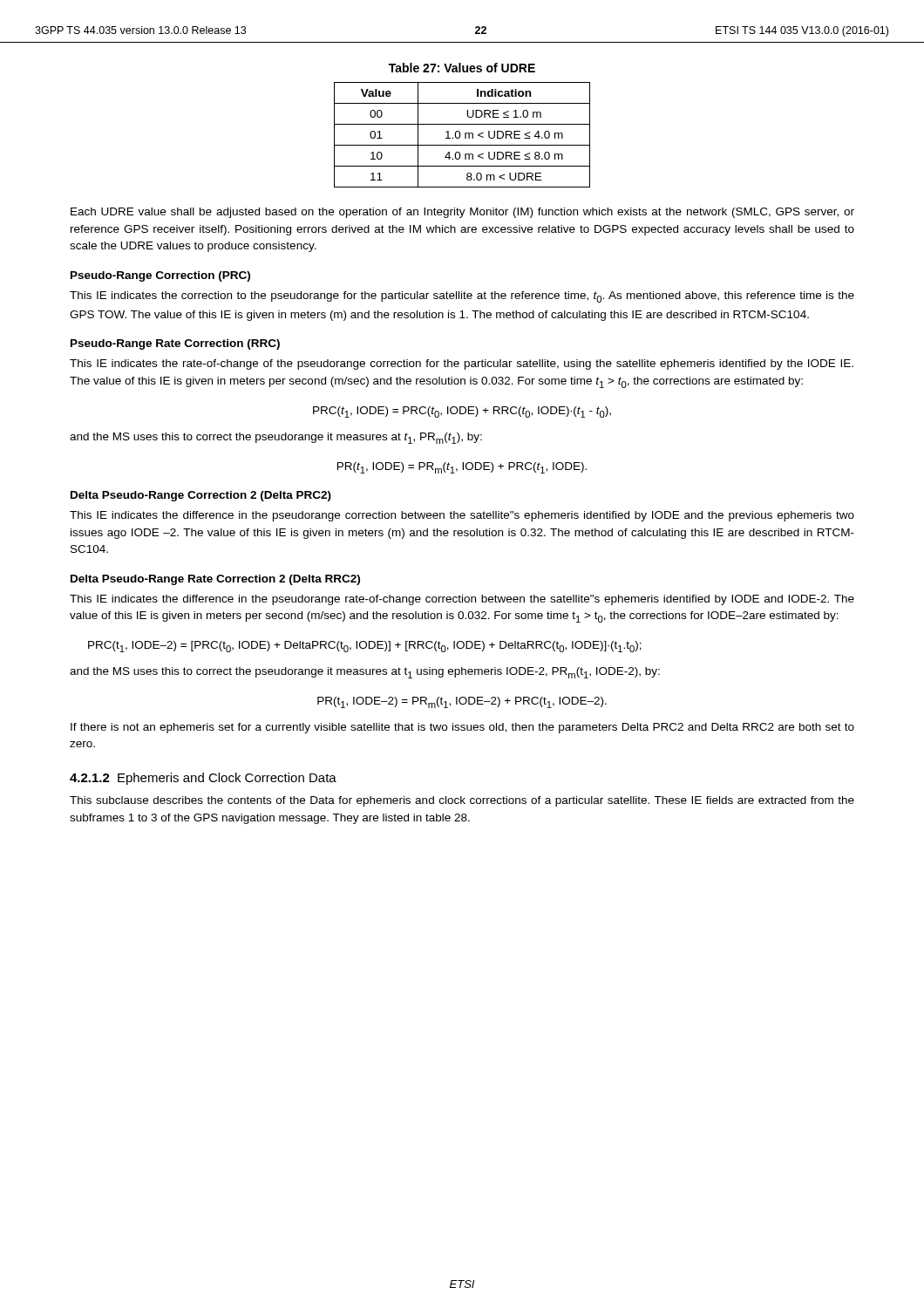This screenshot has height=1308, width=924.
Task: Locate the block of text that opens with "Each UDRE value shall be"
Action: [x=462, y=229]
